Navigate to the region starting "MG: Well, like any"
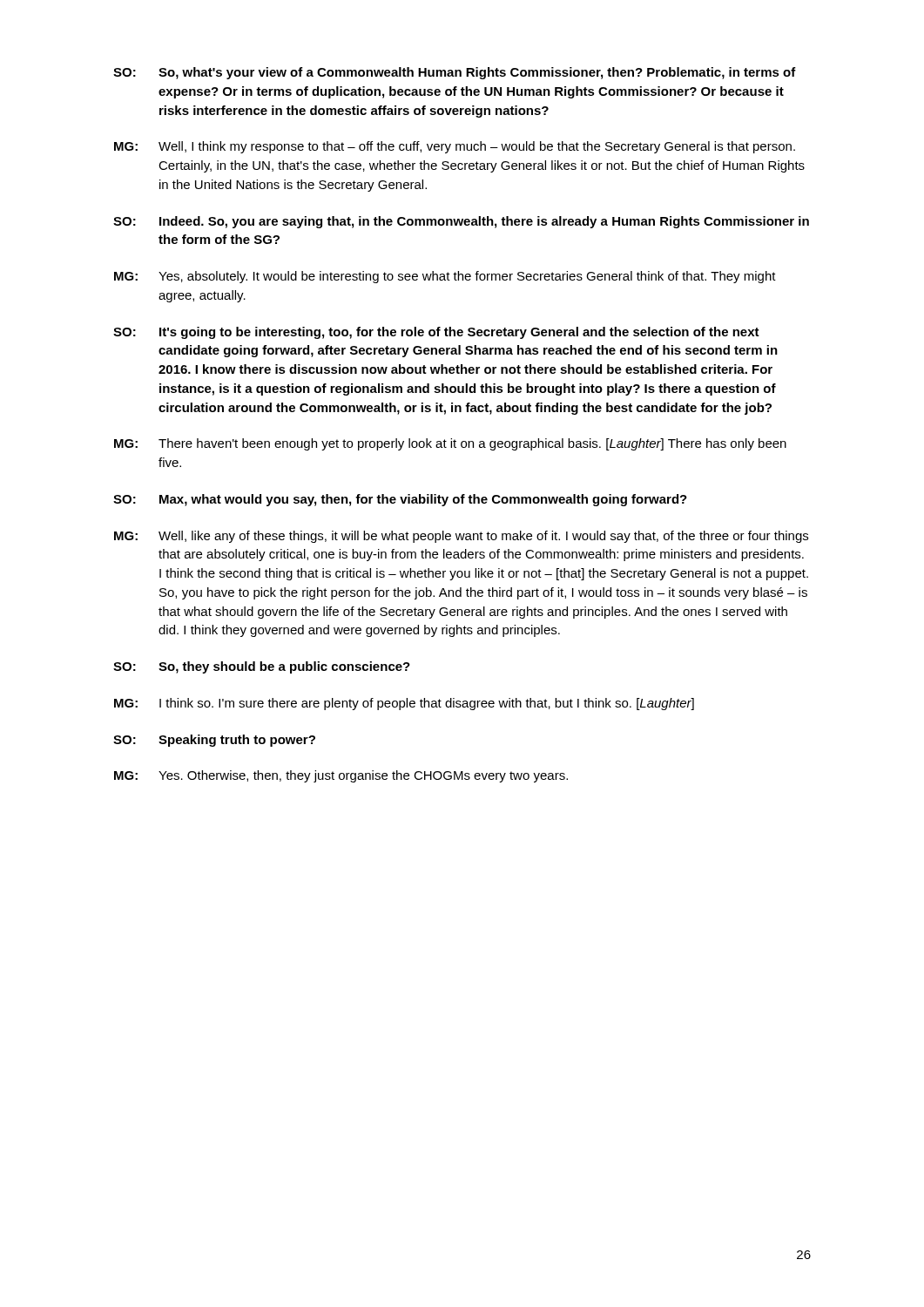 pyautogui.click(x=462, y=583)
